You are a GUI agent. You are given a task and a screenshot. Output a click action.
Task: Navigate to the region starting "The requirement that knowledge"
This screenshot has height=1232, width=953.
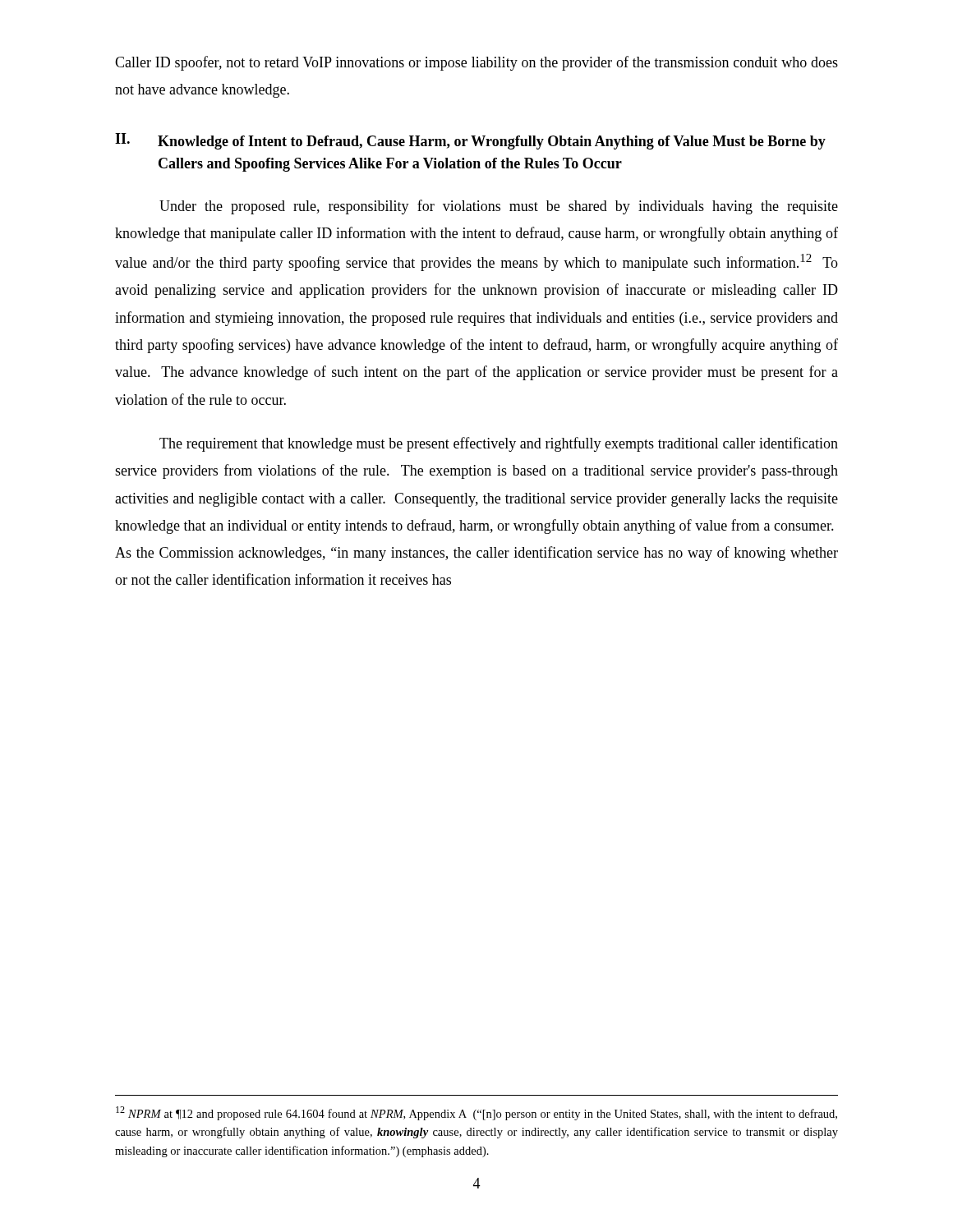(x=476, y=512)
